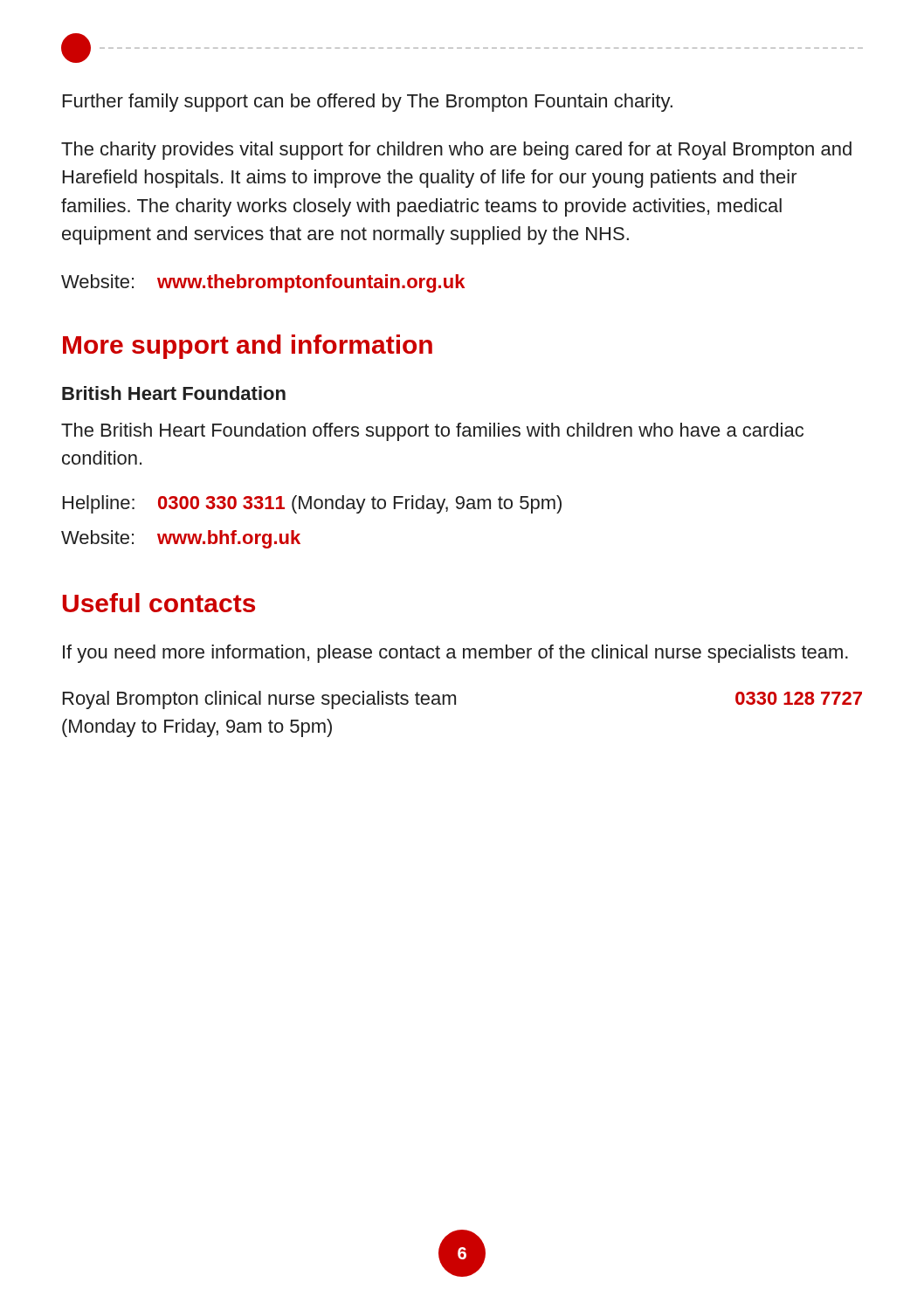The image size is (924, 1310).
Task: Select the text block containing "The British Heart Foundation offers support"
Action: pyautogui.click(x=433, y=444)
